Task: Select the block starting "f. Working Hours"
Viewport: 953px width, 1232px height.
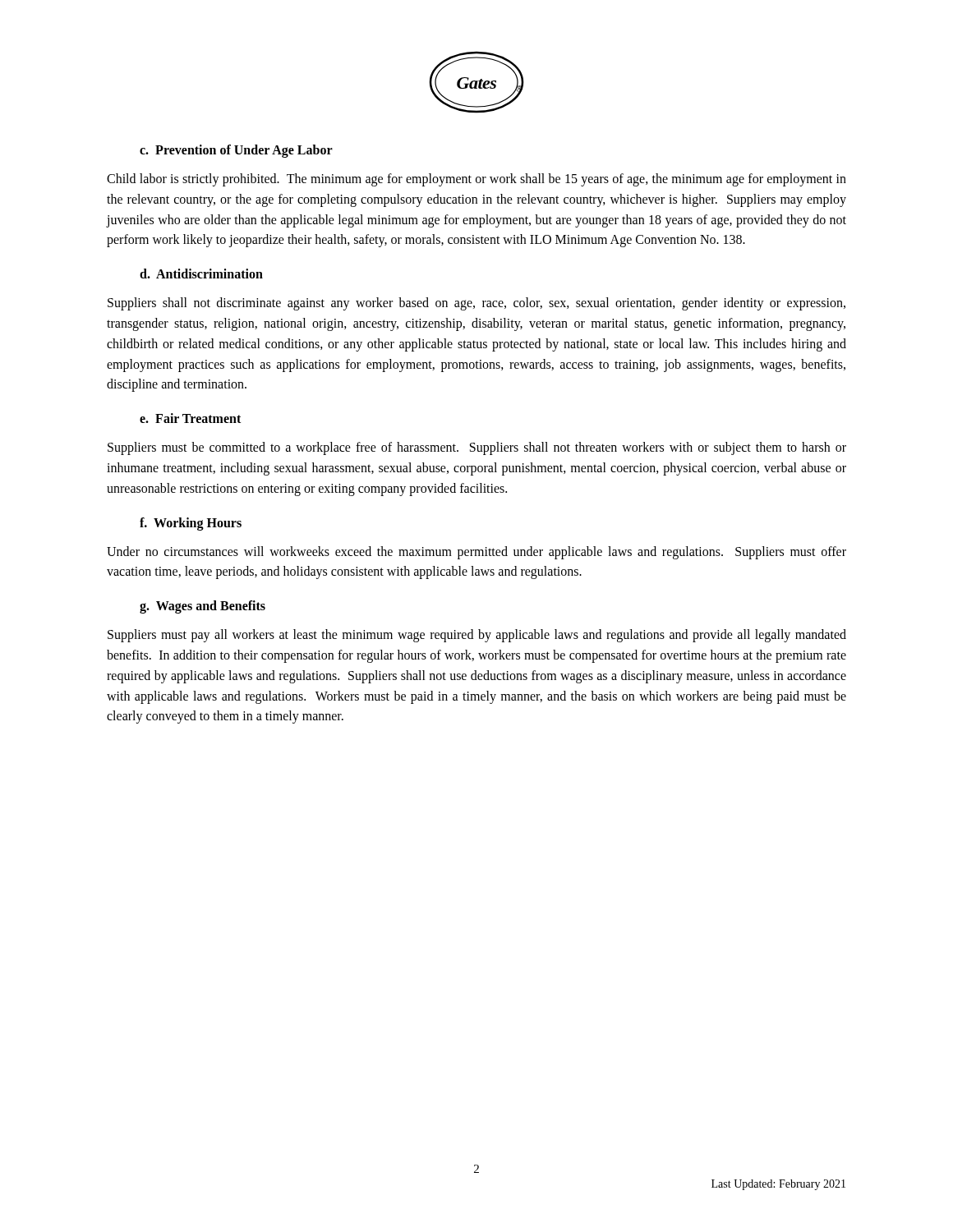Action: pos(191,522)
